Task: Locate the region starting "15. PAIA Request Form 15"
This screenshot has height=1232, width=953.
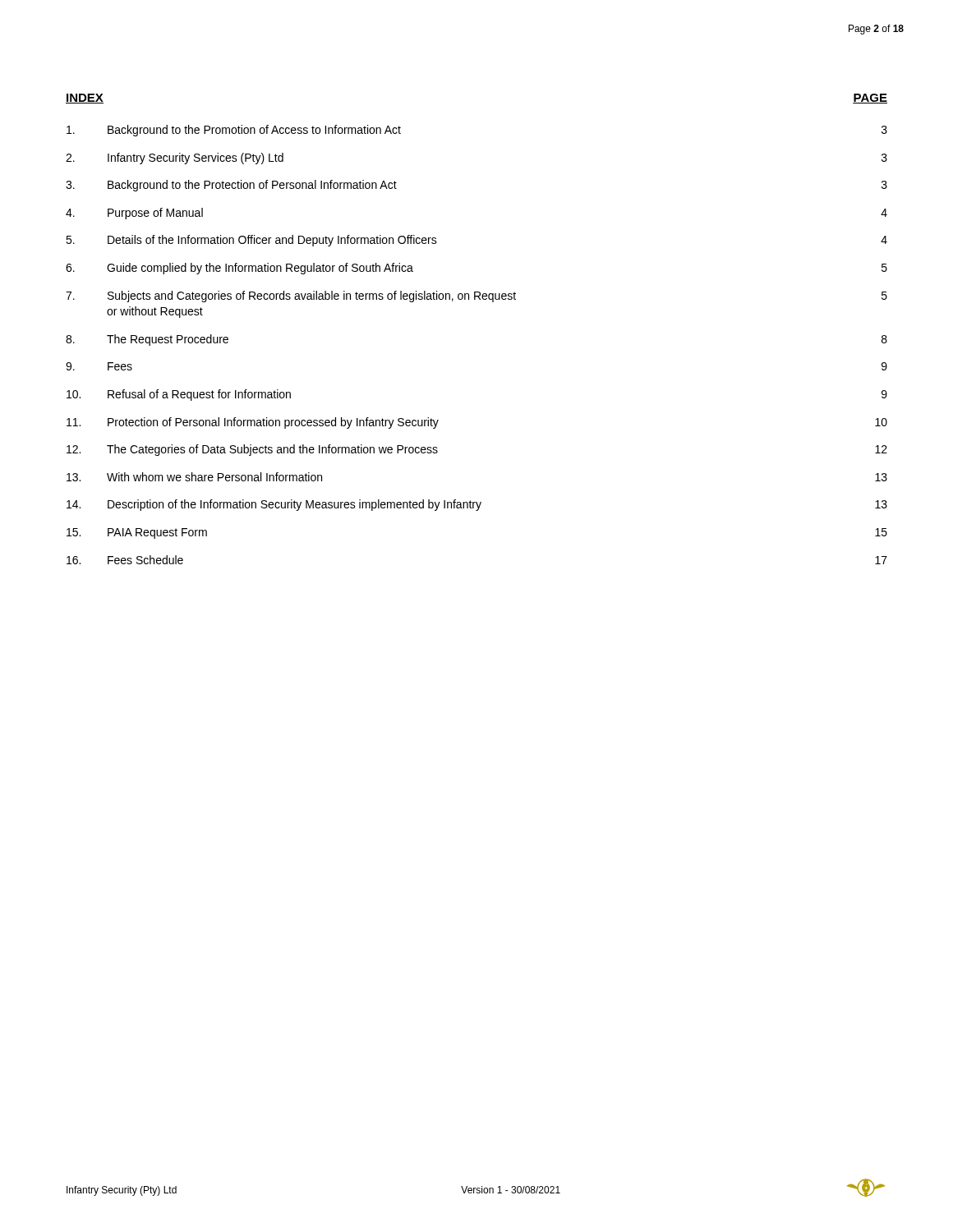Action: click(x=157, y=533)
